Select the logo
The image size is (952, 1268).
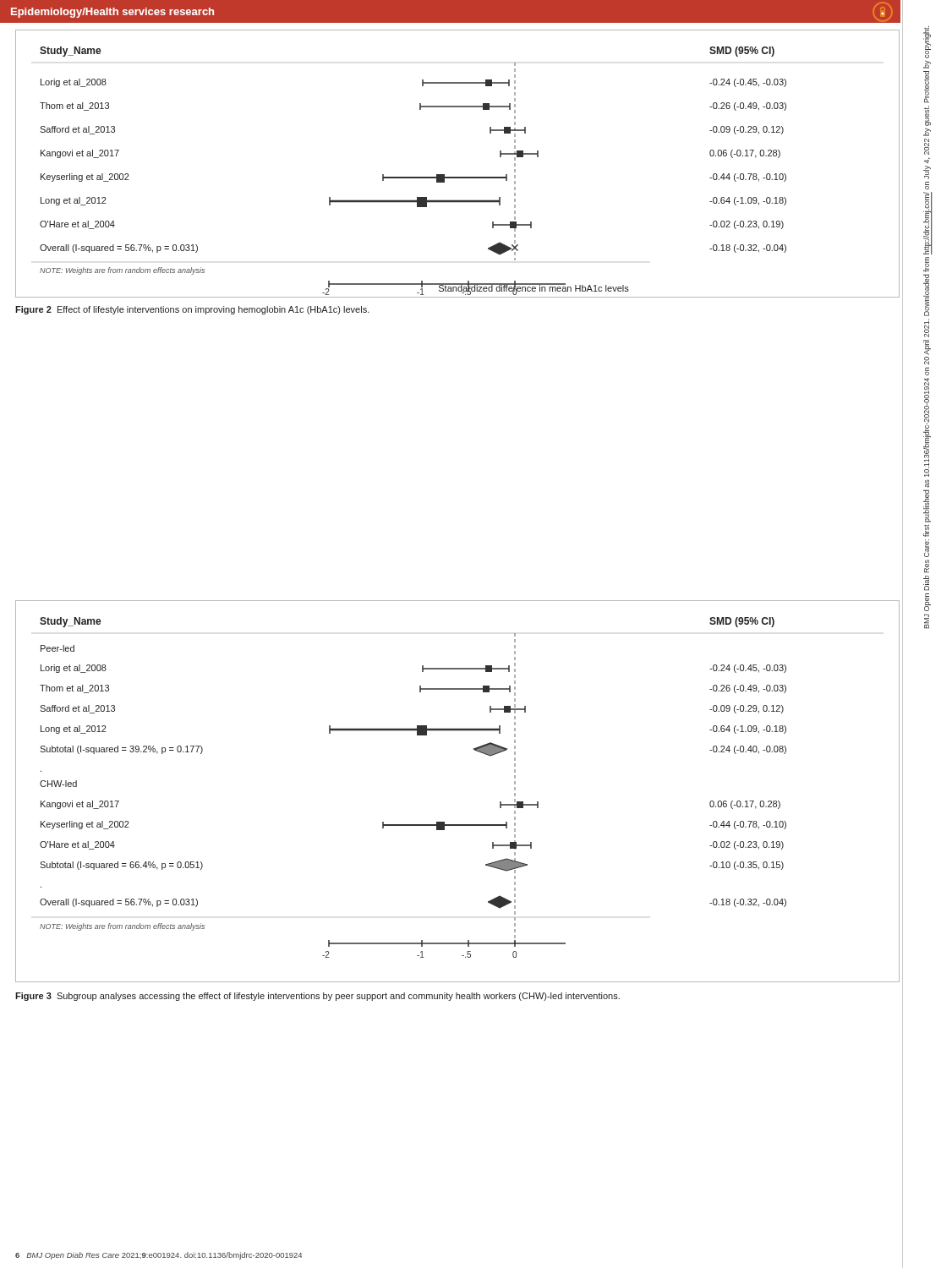(x=883, y=14)
